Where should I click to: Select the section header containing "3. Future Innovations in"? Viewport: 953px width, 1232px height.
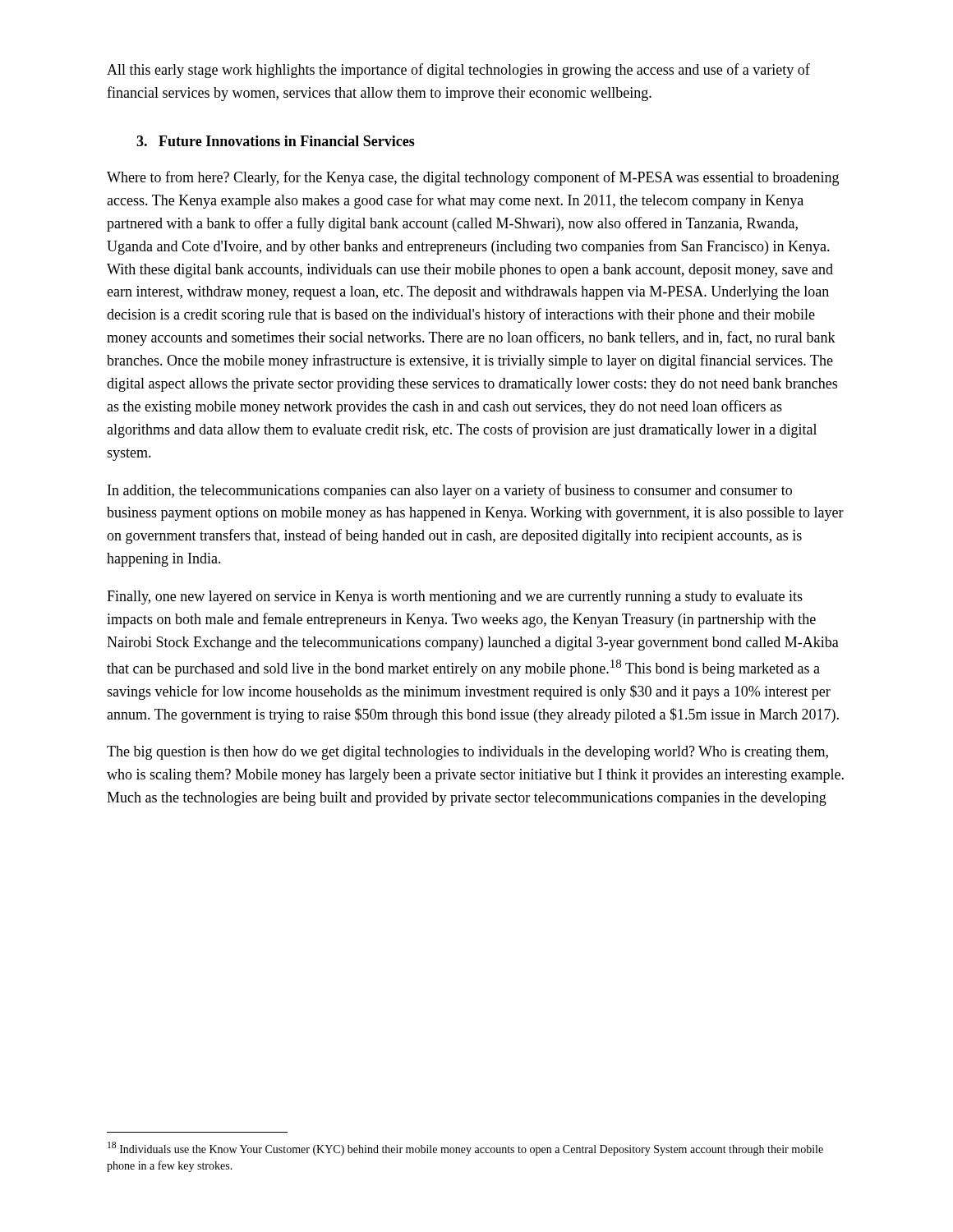pyautogui.click(x=276, y=141)
